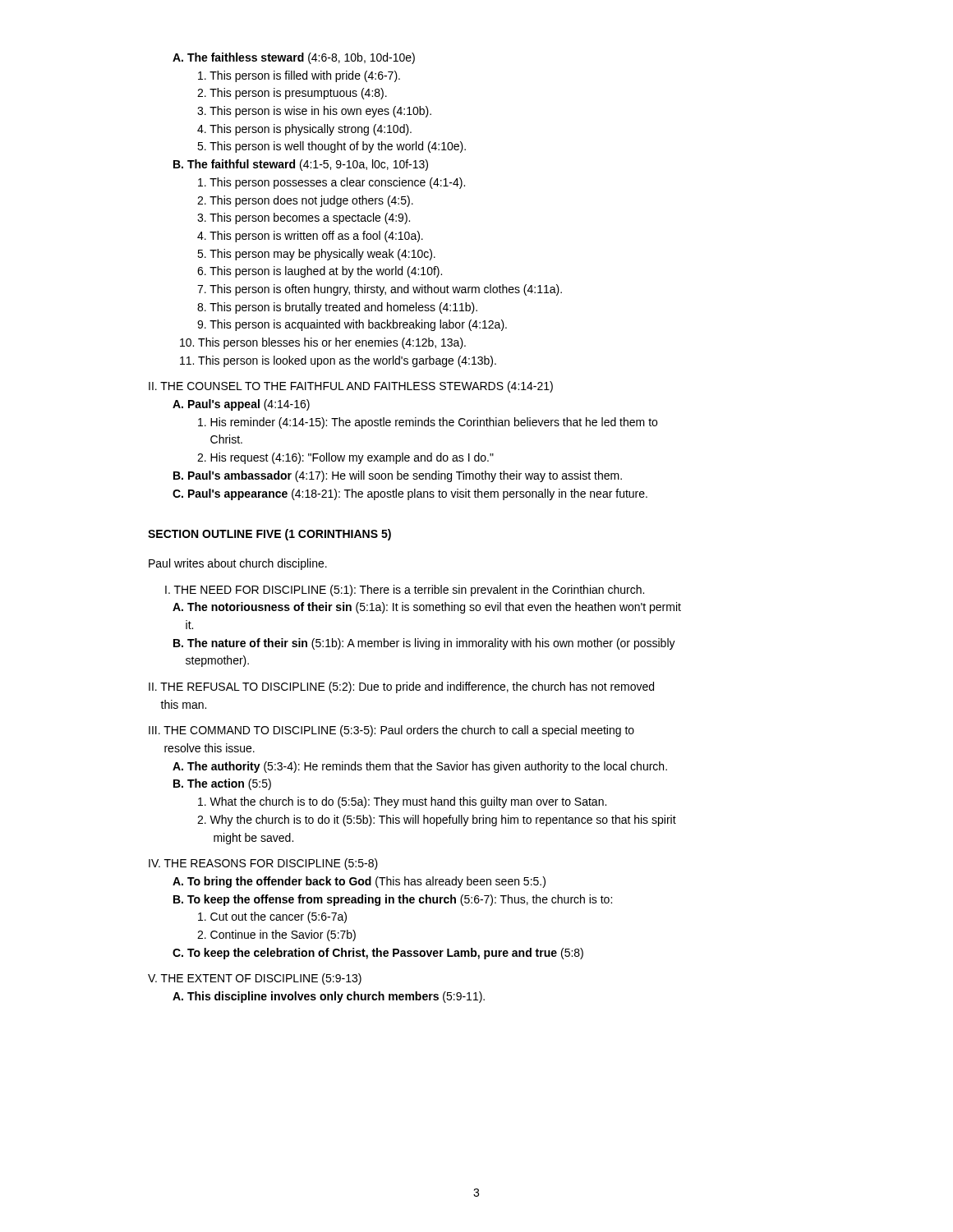Viewport: 953px width, 1232px height.
Task: Find the region starting "5. This person is well"
Action: 331,147
